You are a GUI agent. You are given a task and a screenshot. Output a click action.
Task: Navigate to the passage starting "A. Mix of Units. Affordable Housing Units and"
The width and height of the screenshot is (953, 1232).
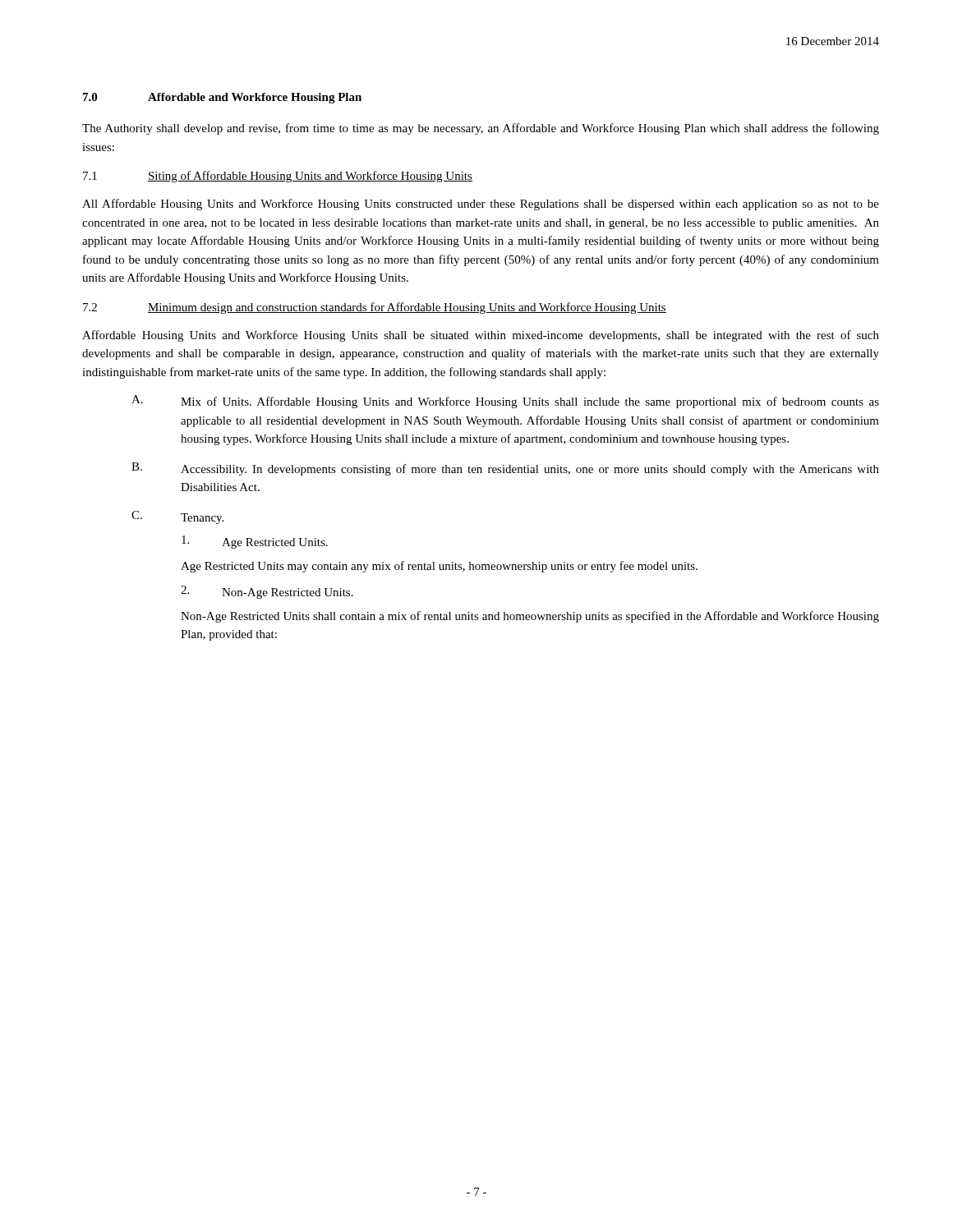[505, 420]
